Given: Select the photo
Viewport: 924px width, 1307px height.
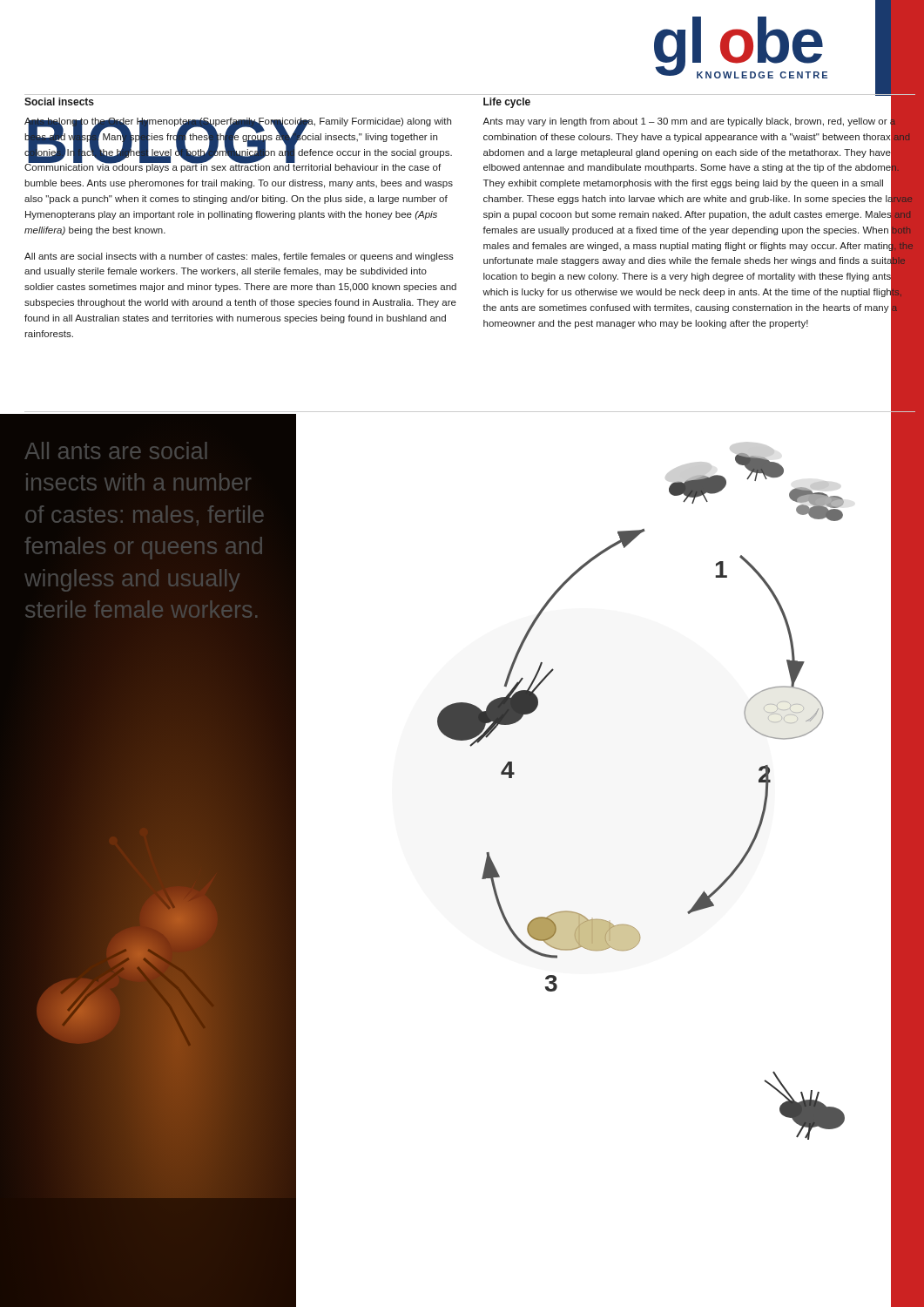Looking at the screenshot, I should coord(148,860).
